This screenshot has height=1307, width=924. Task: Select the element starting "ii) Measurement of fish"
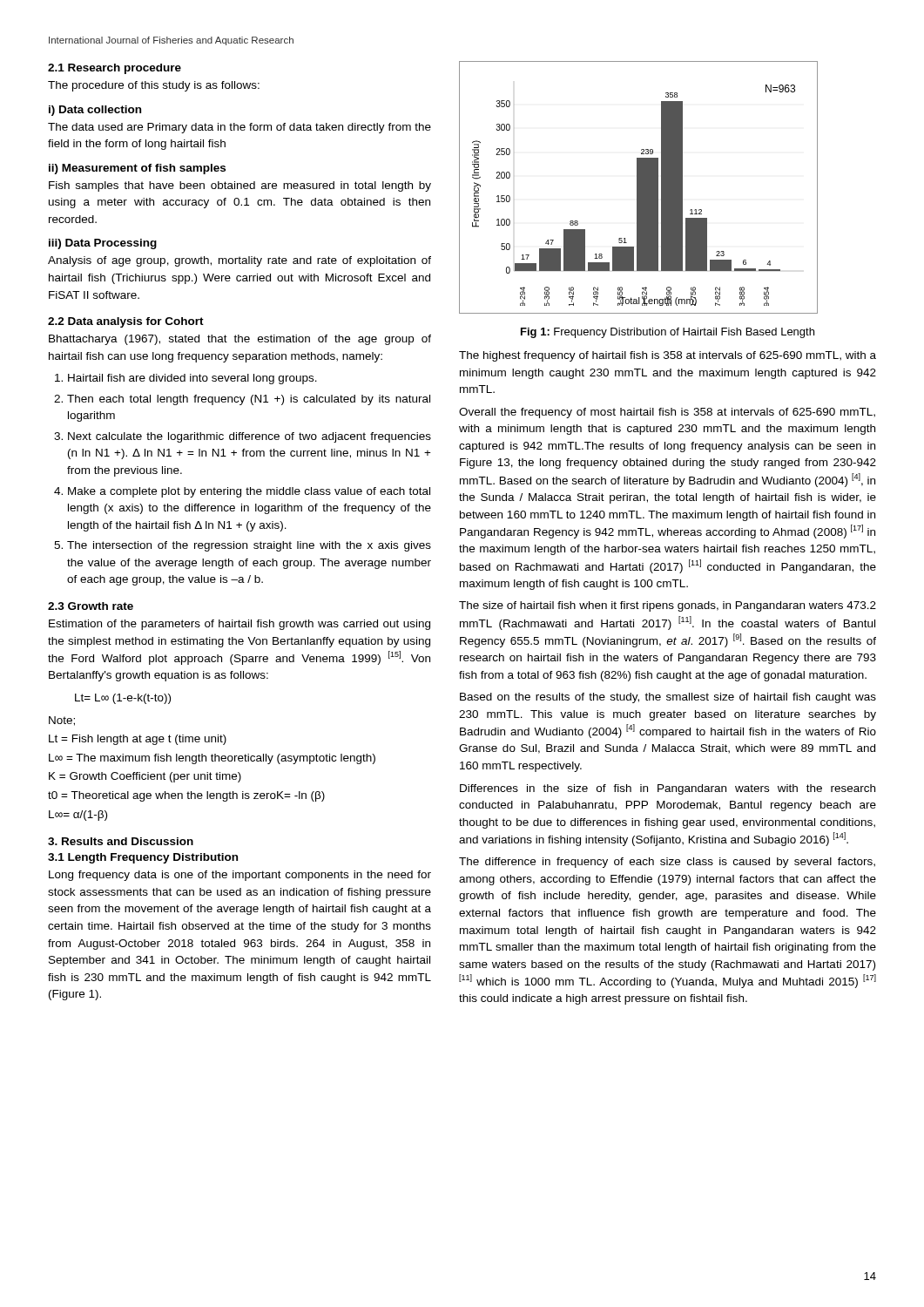pos(137,167)
